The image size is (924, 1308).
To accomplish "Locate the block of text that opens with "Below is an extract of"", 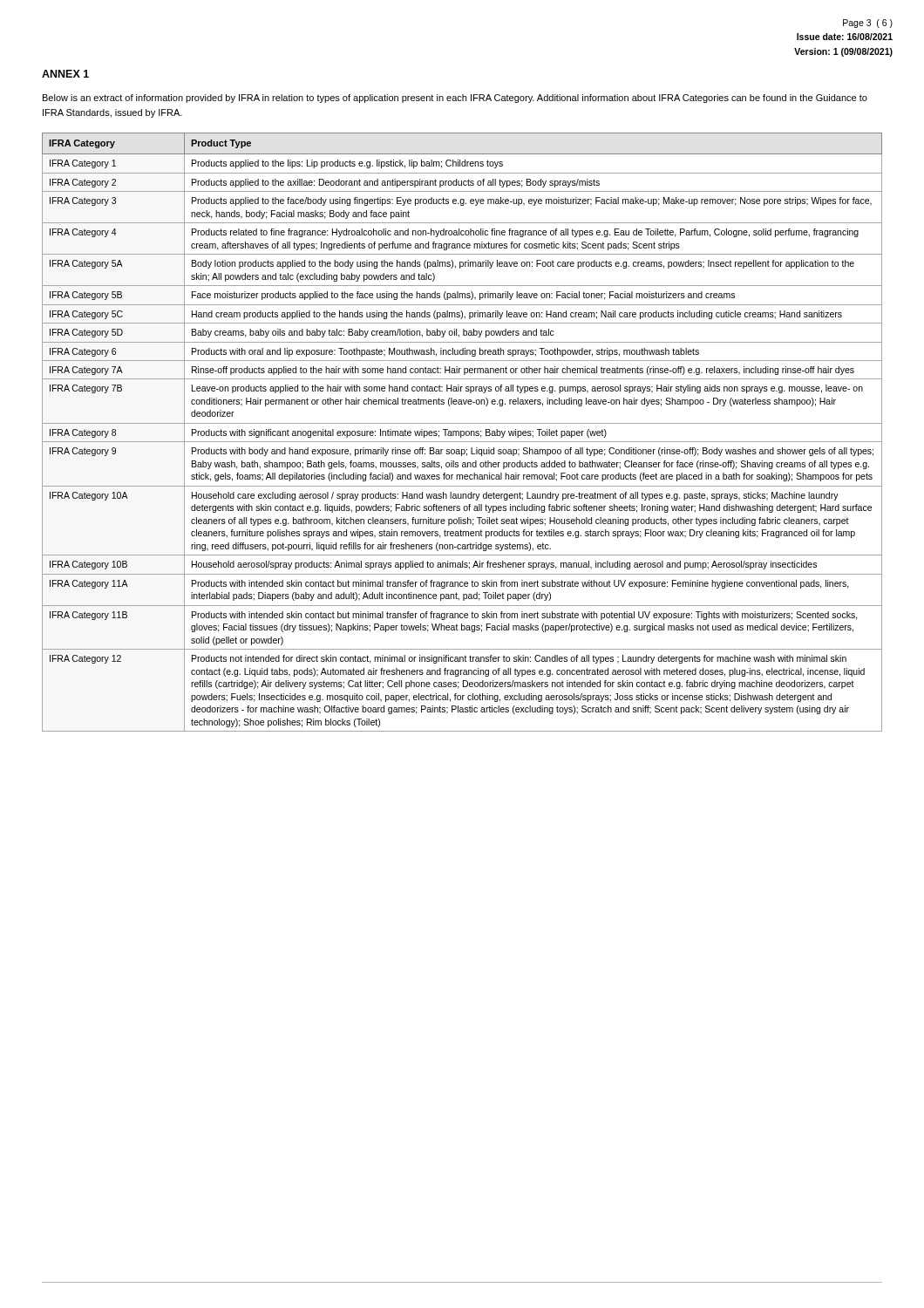I will click(x=455, y=105).
